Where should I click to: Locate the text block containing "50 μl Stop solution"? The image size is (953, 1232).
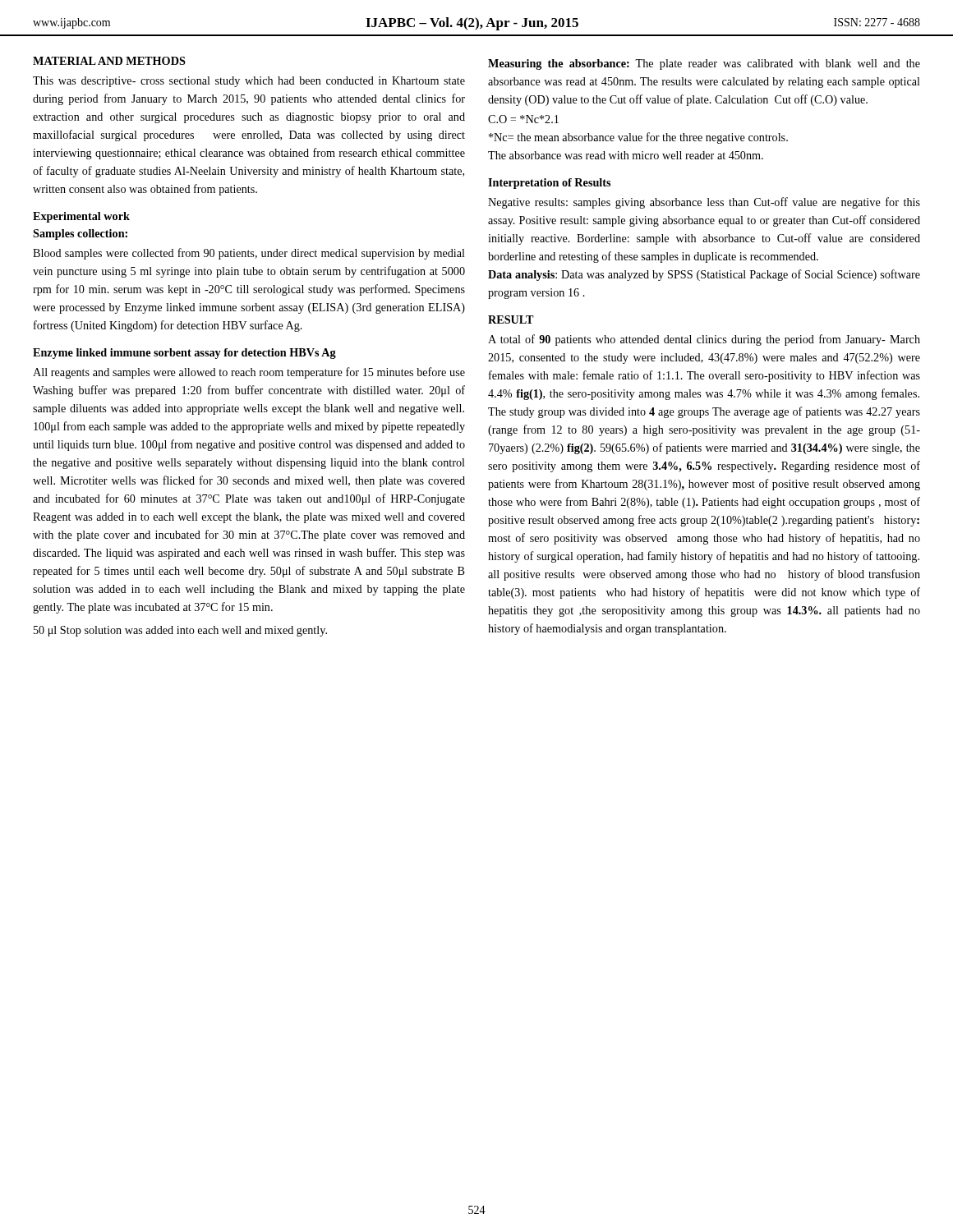pyautogui.click(x=180, y=630)
